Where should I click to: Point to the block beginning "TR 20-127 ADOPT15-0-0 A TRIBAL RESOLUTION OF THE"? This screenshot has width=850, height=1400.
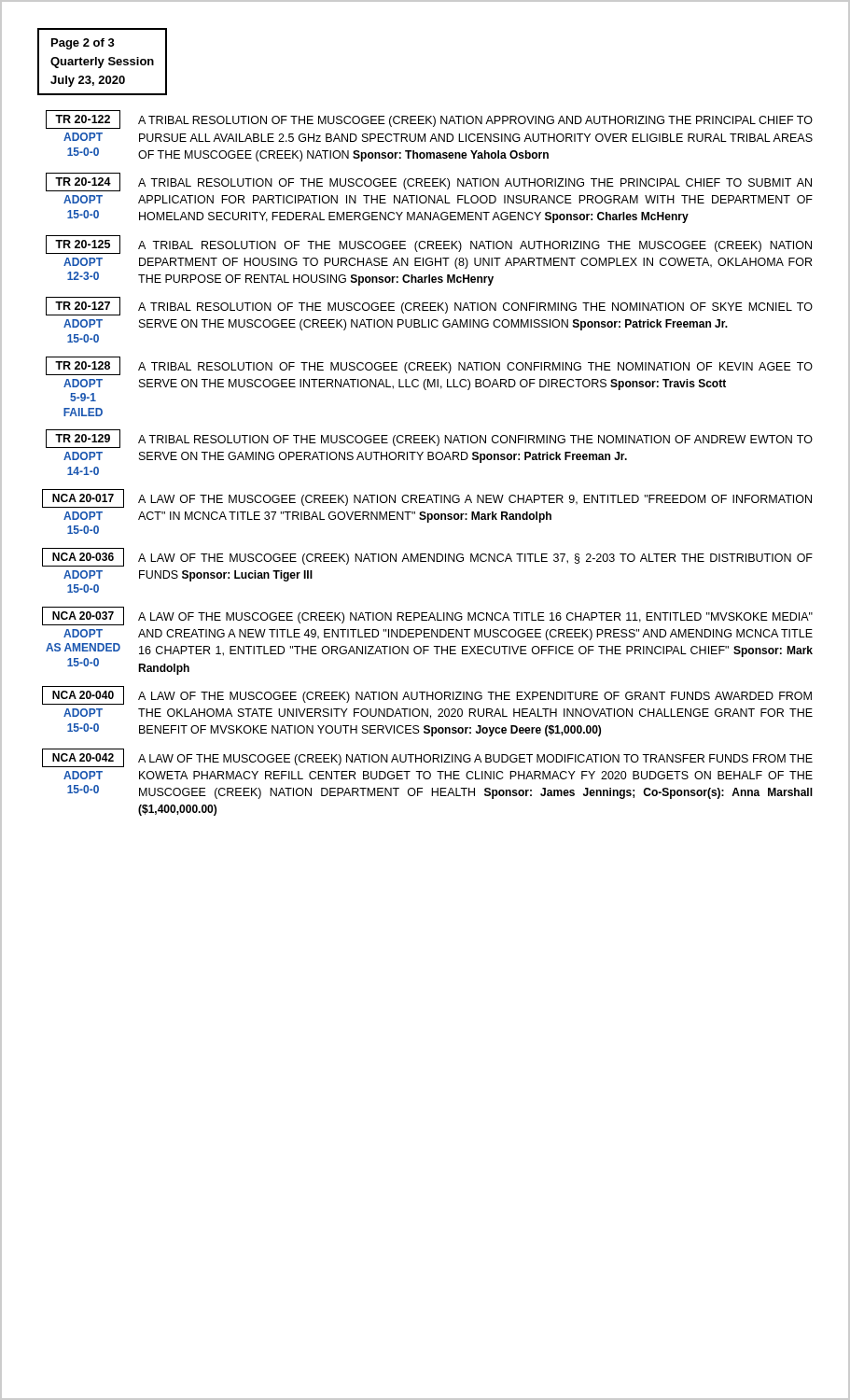click(x=425, y=322)
